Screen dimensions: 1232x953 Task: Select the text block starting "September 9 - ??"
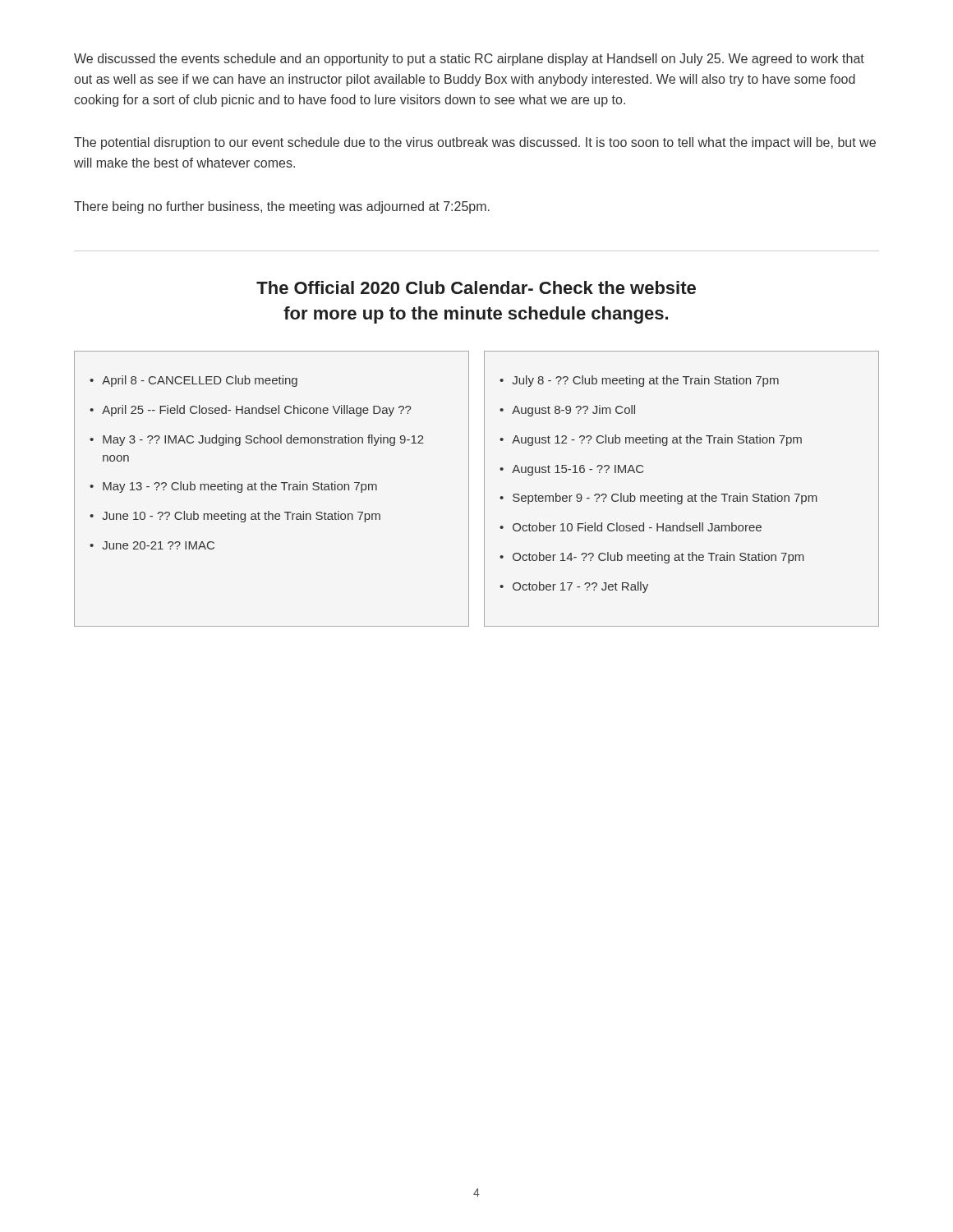click(x=665, y=498)
